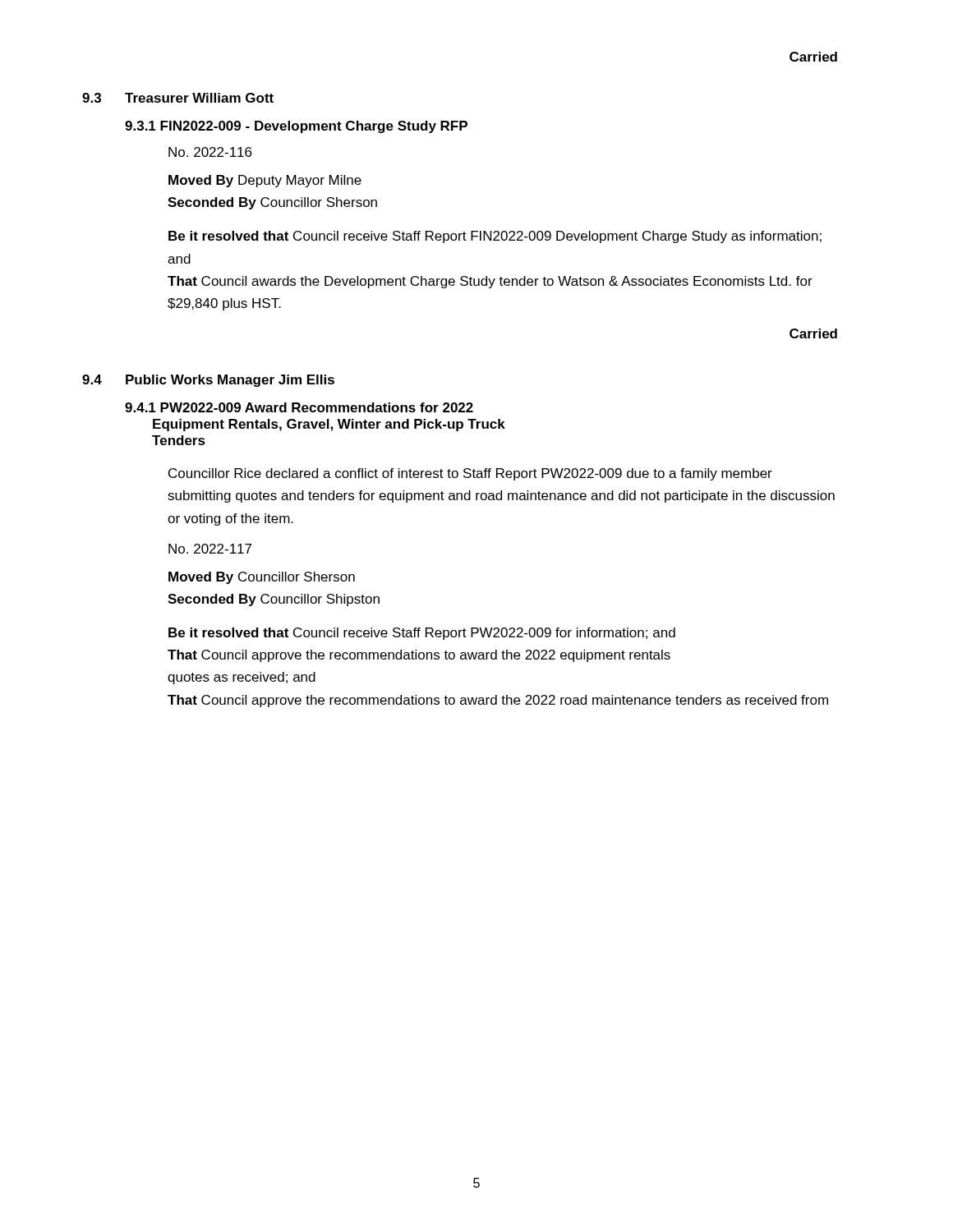Locate the block of text that opens with "Moved By Deputy Mayor"
Viewport: 953px width, 1232px height.
[x=273, y=191]
